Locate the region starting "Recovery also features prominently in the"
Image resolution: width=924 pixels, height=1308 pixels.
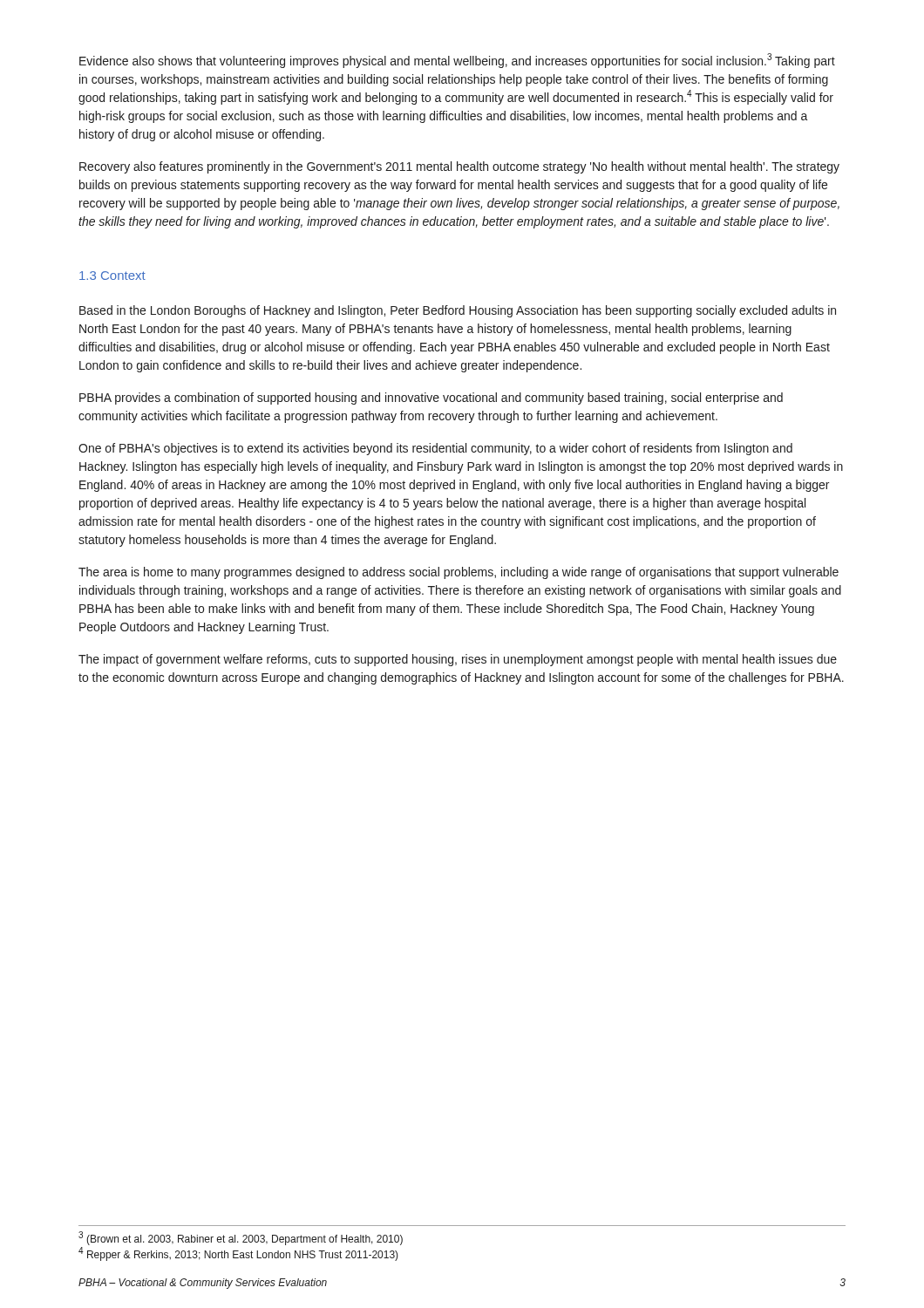(x=462, y=194)
